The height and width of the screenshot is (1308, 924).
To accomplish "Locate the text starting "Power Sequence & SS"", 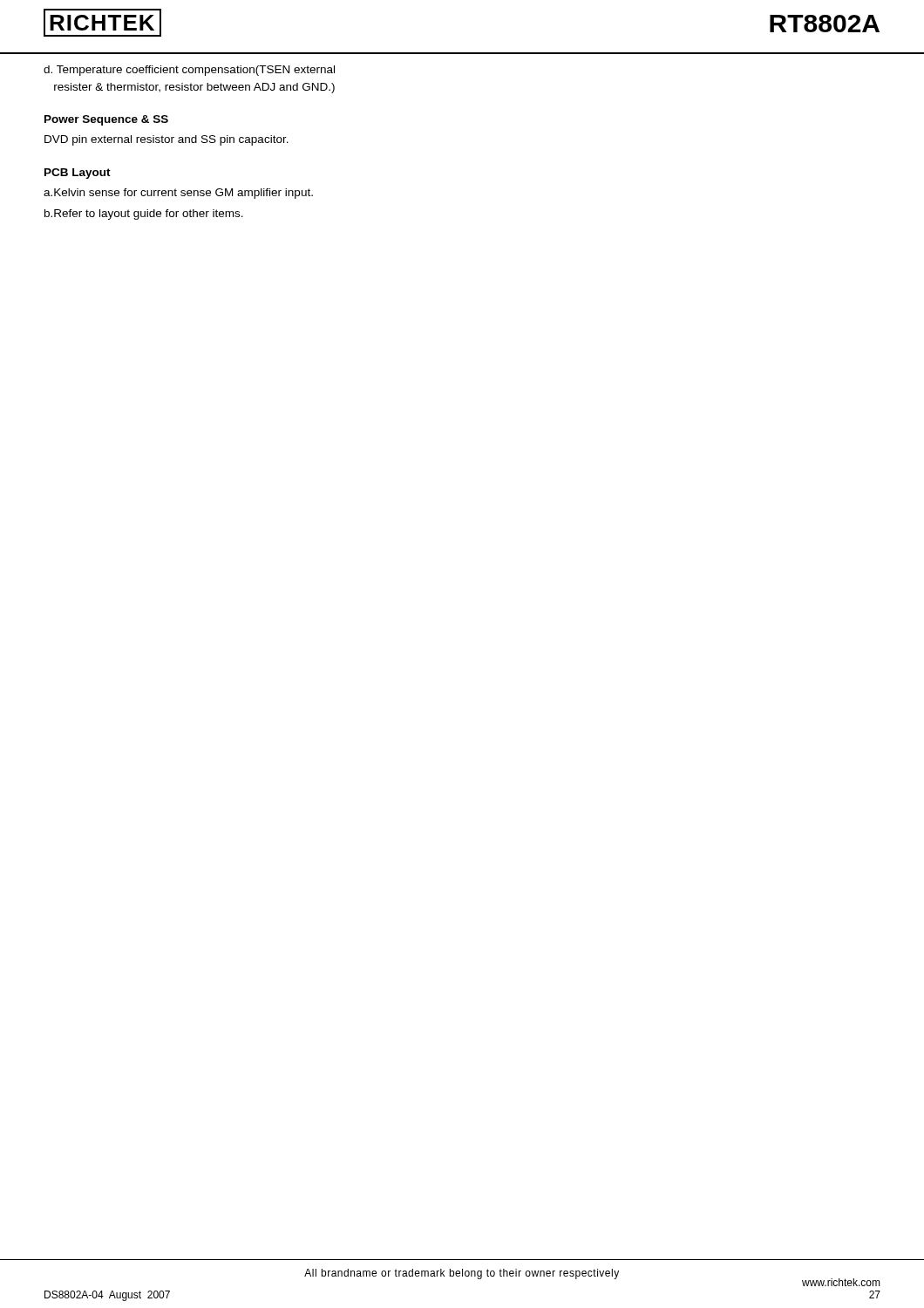I will click(106, 119).
